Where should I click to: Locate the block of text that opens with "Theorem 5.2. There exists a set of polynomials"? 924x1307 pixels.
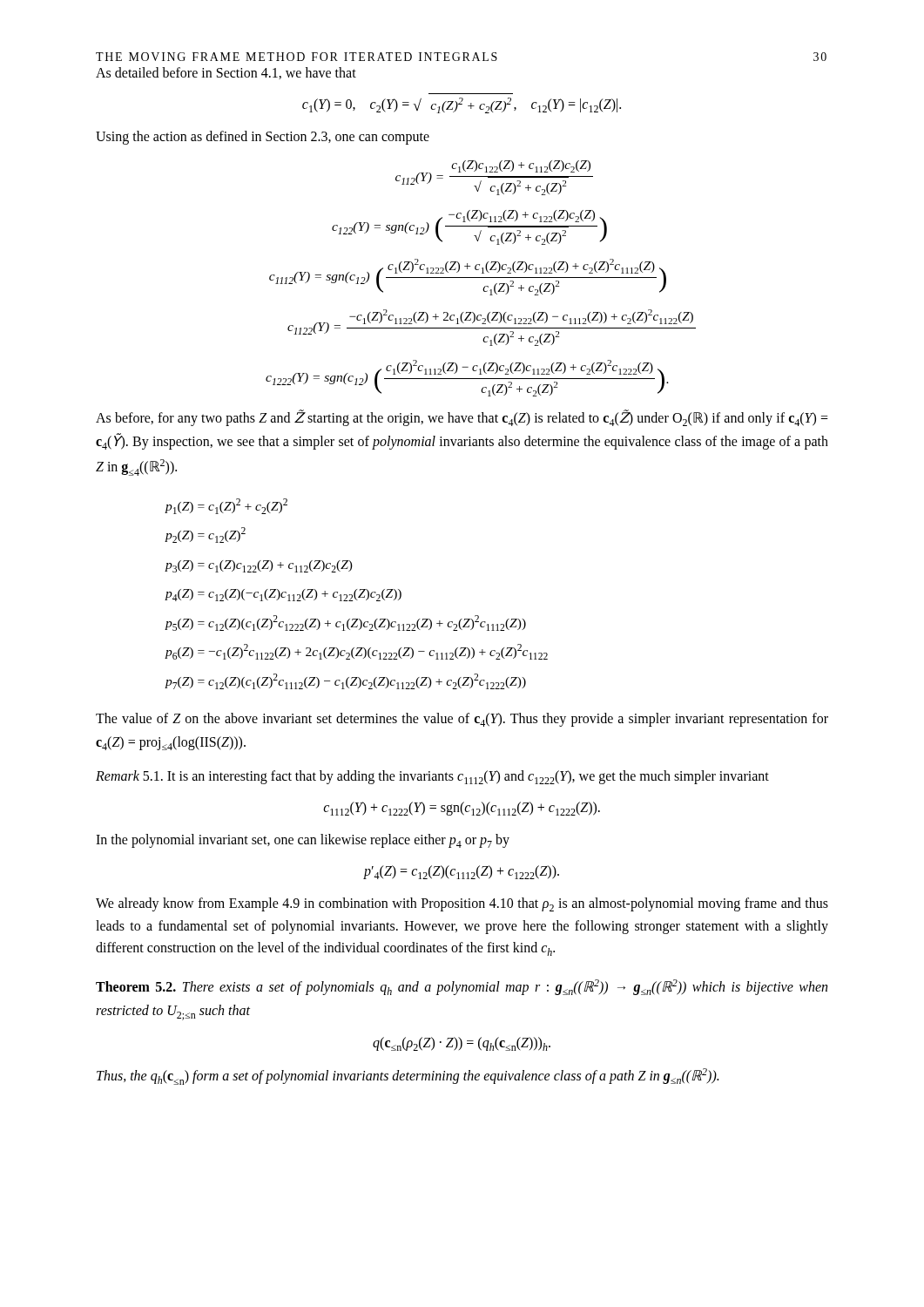462,999
